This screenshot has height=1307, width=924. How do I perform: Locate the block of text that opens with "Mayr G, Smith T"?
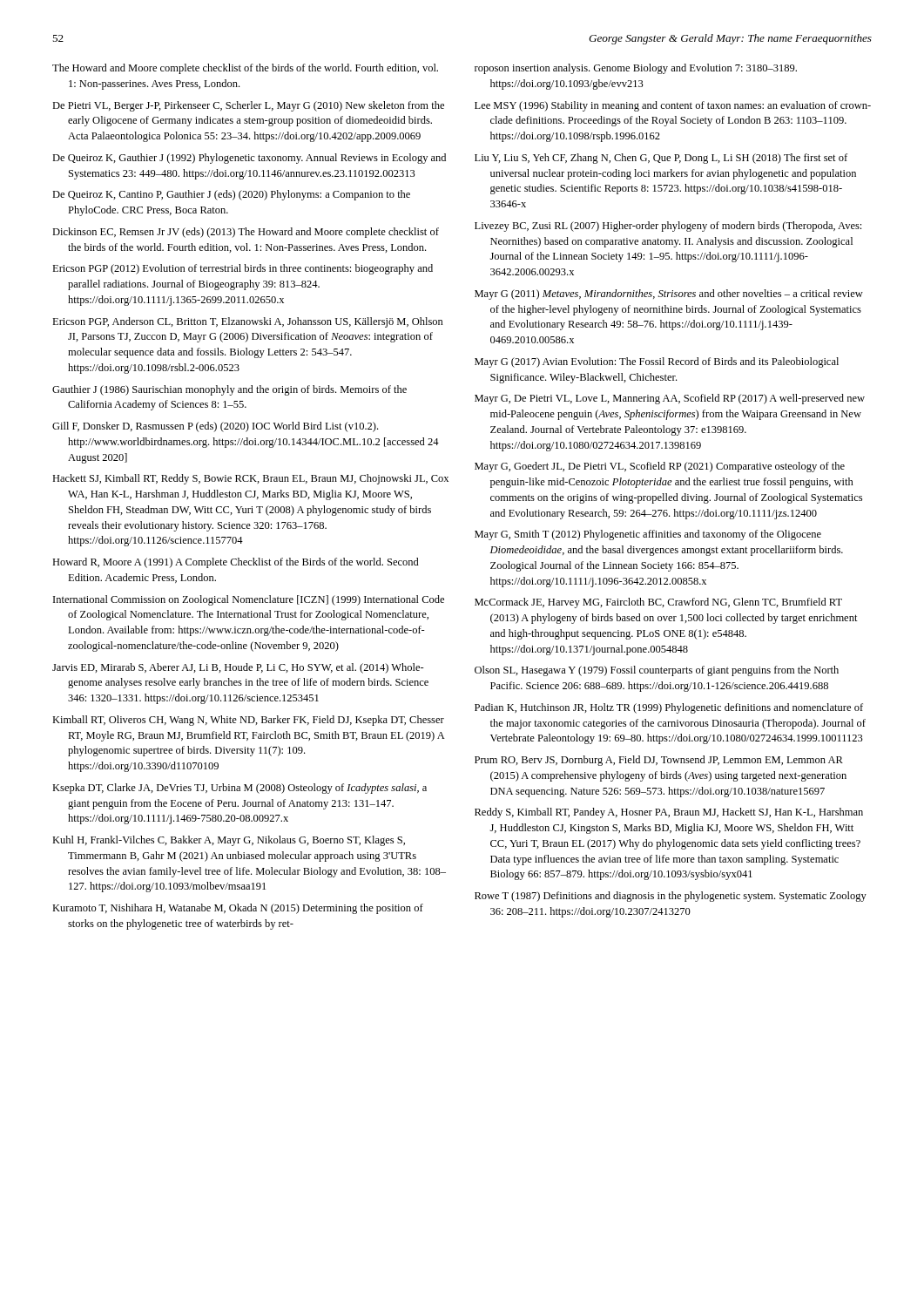pos(659,558)
